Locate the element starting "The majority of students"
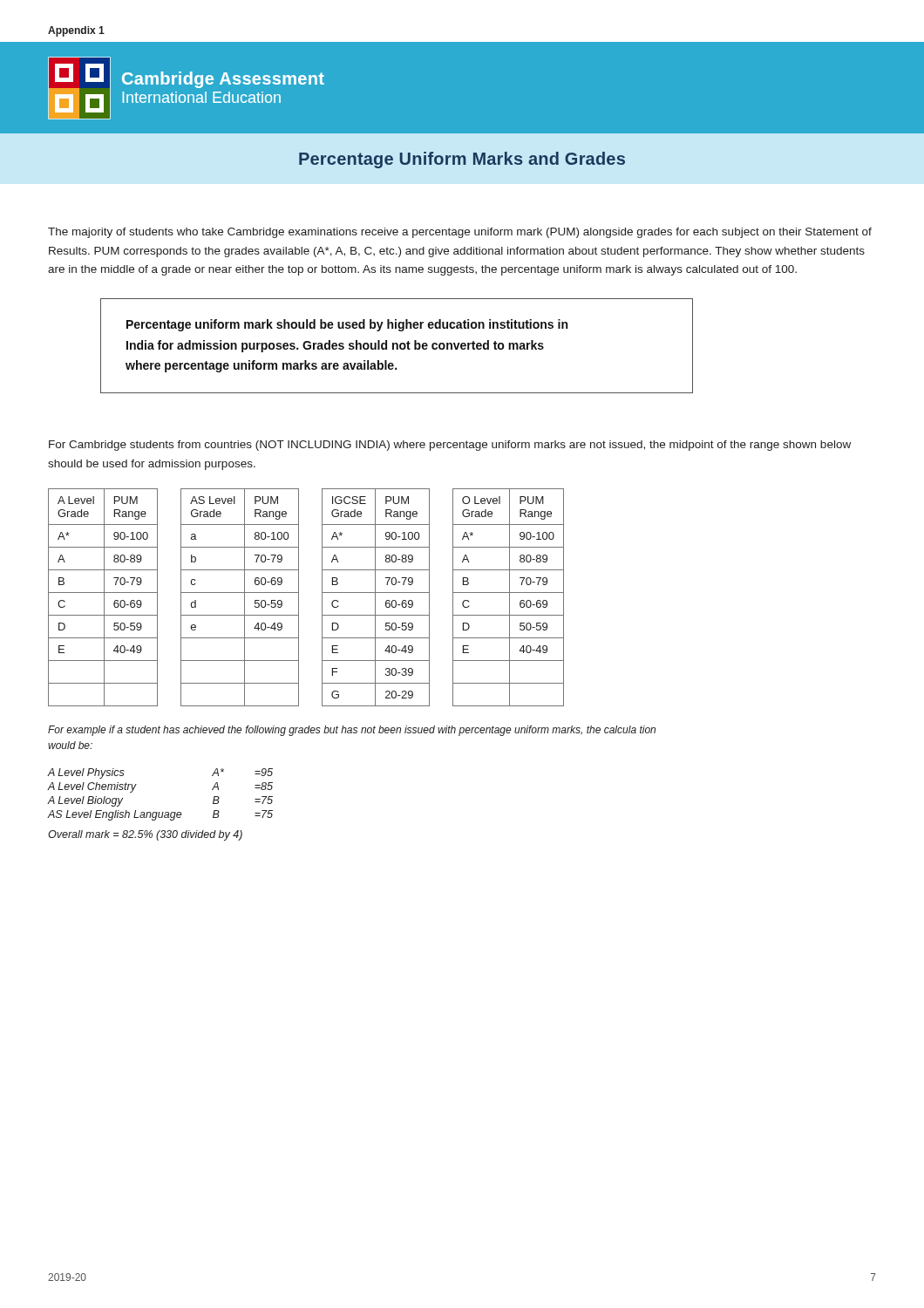 [x=460, y=250]
